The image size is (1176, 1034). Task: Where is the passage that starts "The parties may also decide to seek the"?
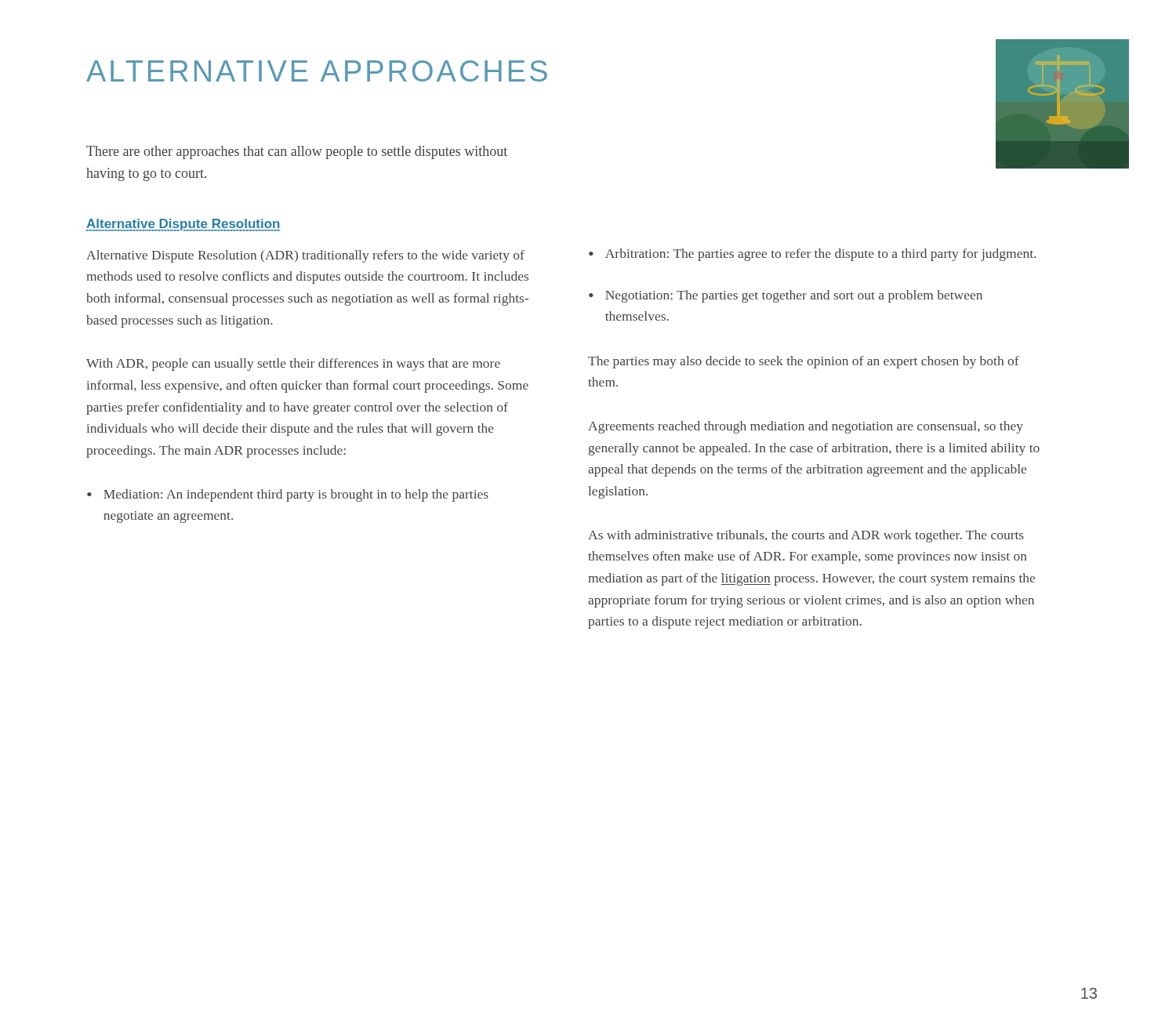803,371
